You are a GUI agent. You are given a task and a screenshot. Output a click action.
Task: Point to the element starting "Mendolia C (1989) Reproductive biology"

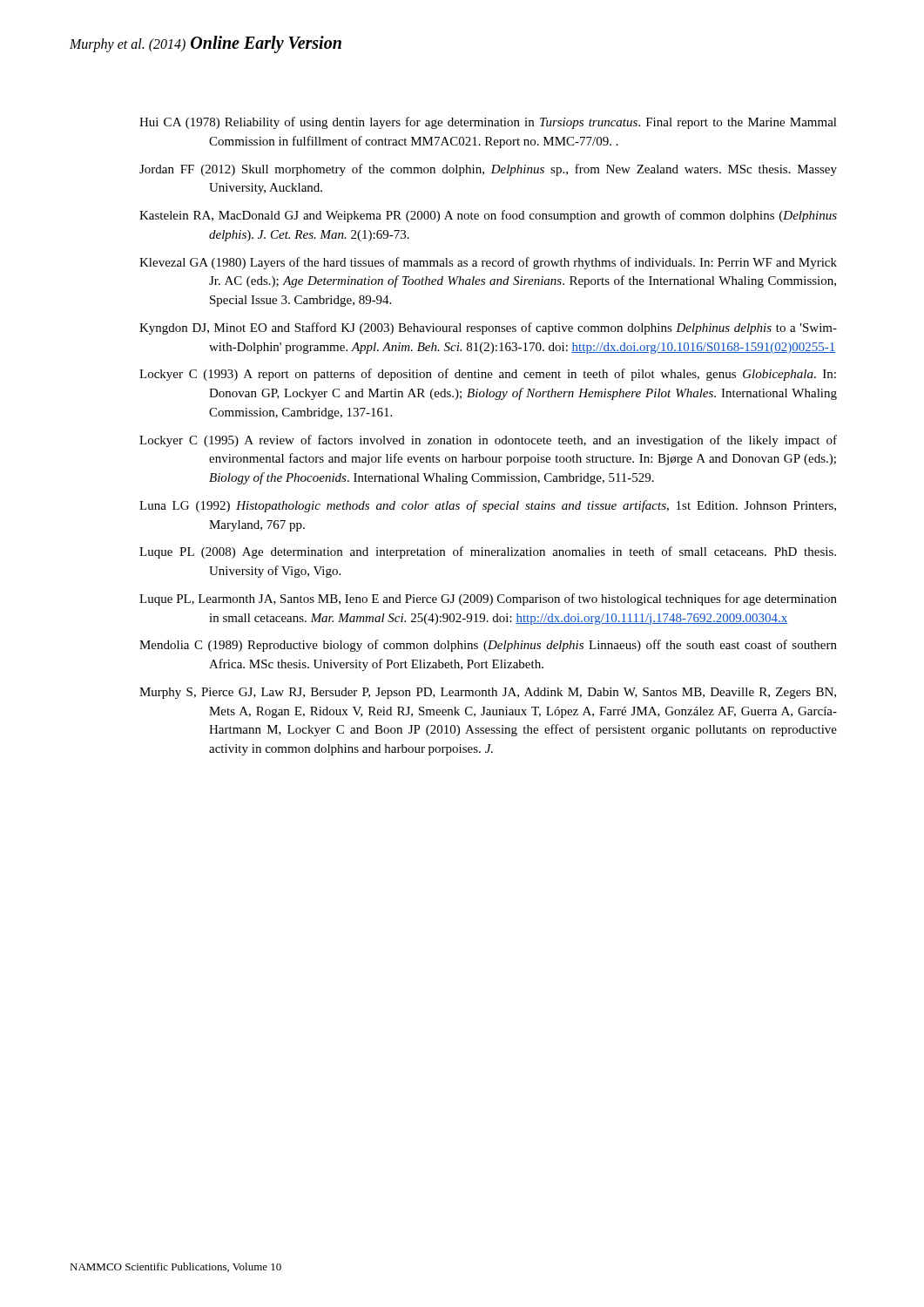[x=488, y=654]
